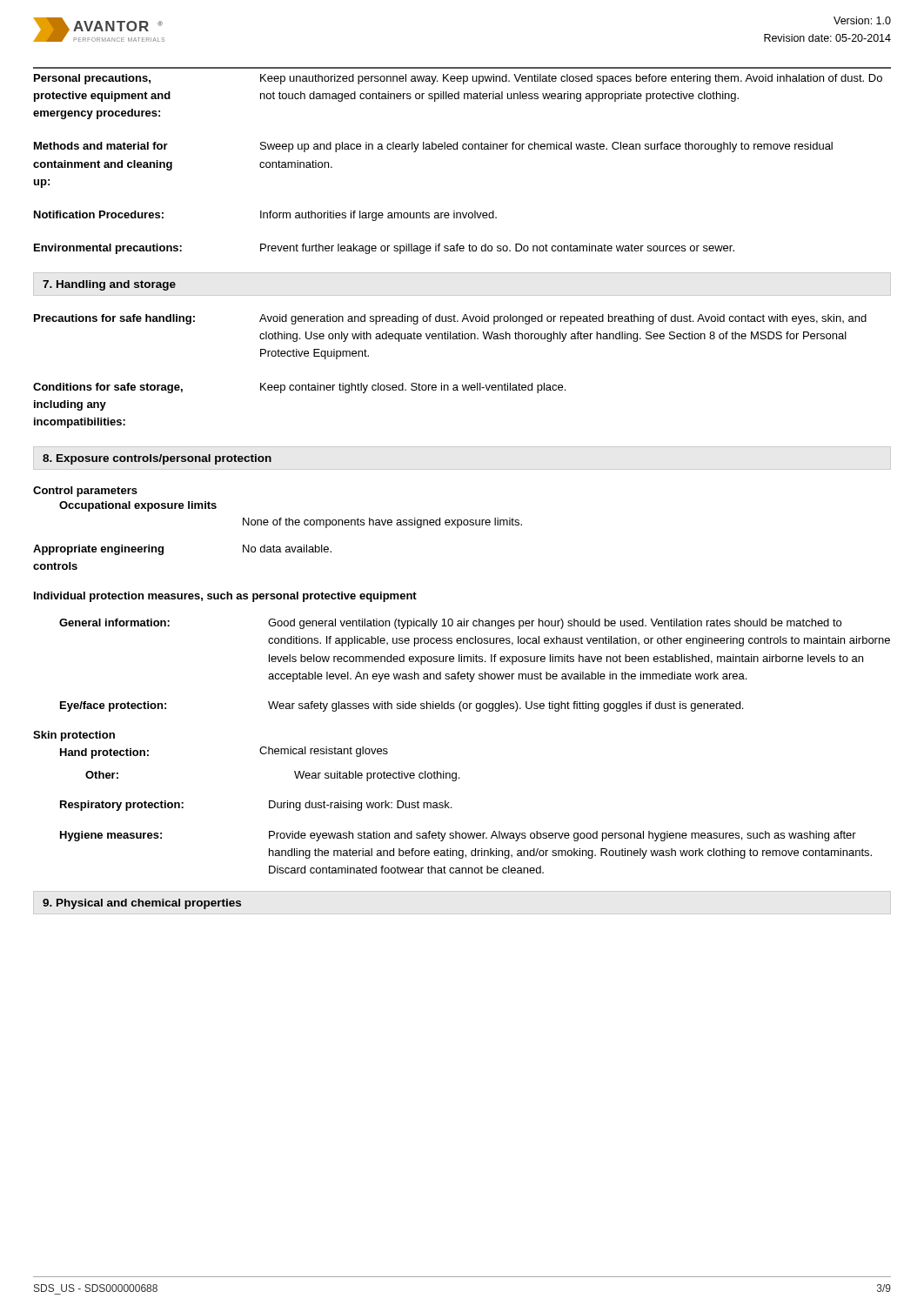Where is the passage that starts "Methods and material forcontainment"?
This screenshot has width=924, height=1305.
(x=433, y=147)
